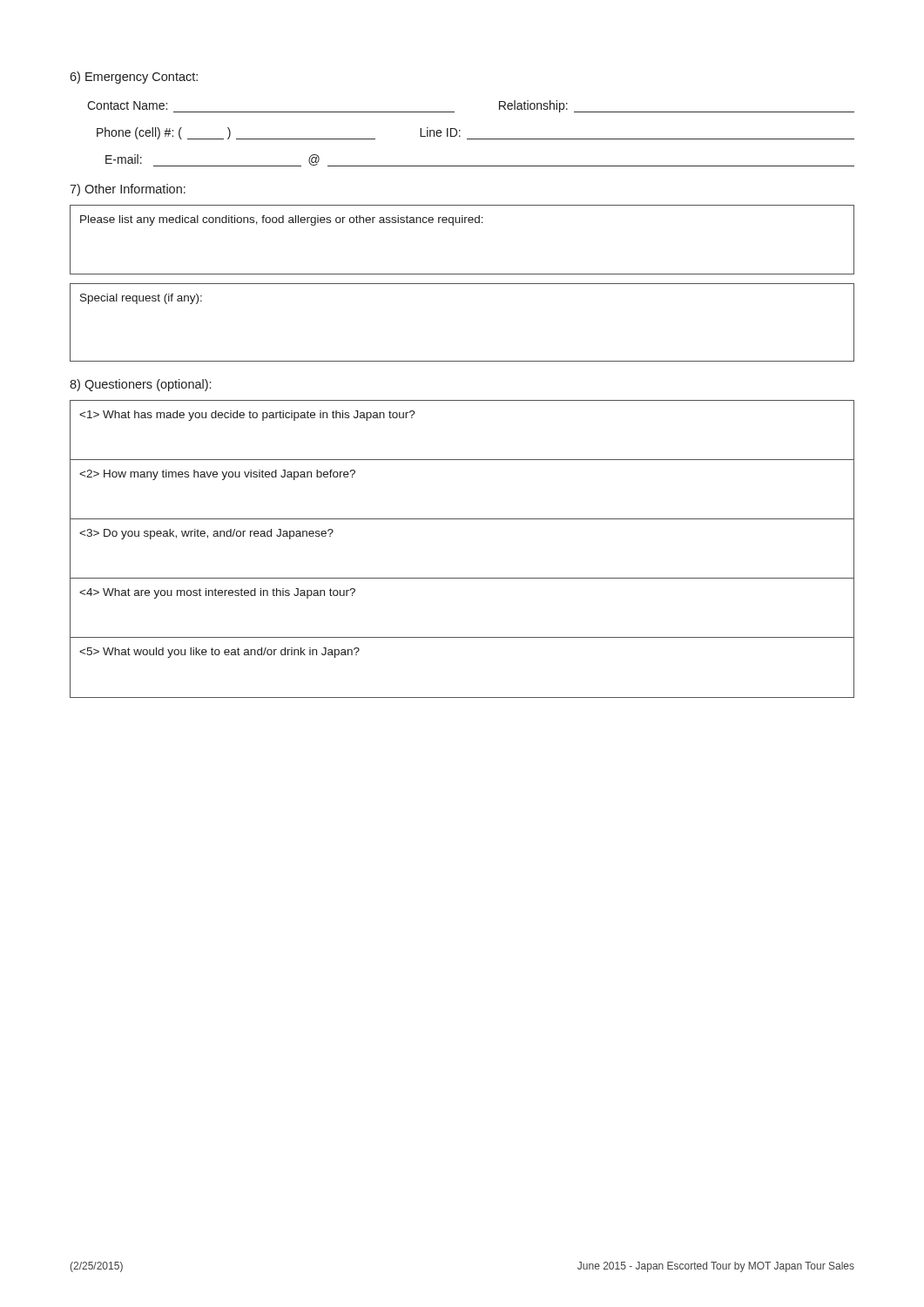Locate the text block containing "Phone (cell) #: ( )"
The image size is (924, 1307).
point(475,131)
